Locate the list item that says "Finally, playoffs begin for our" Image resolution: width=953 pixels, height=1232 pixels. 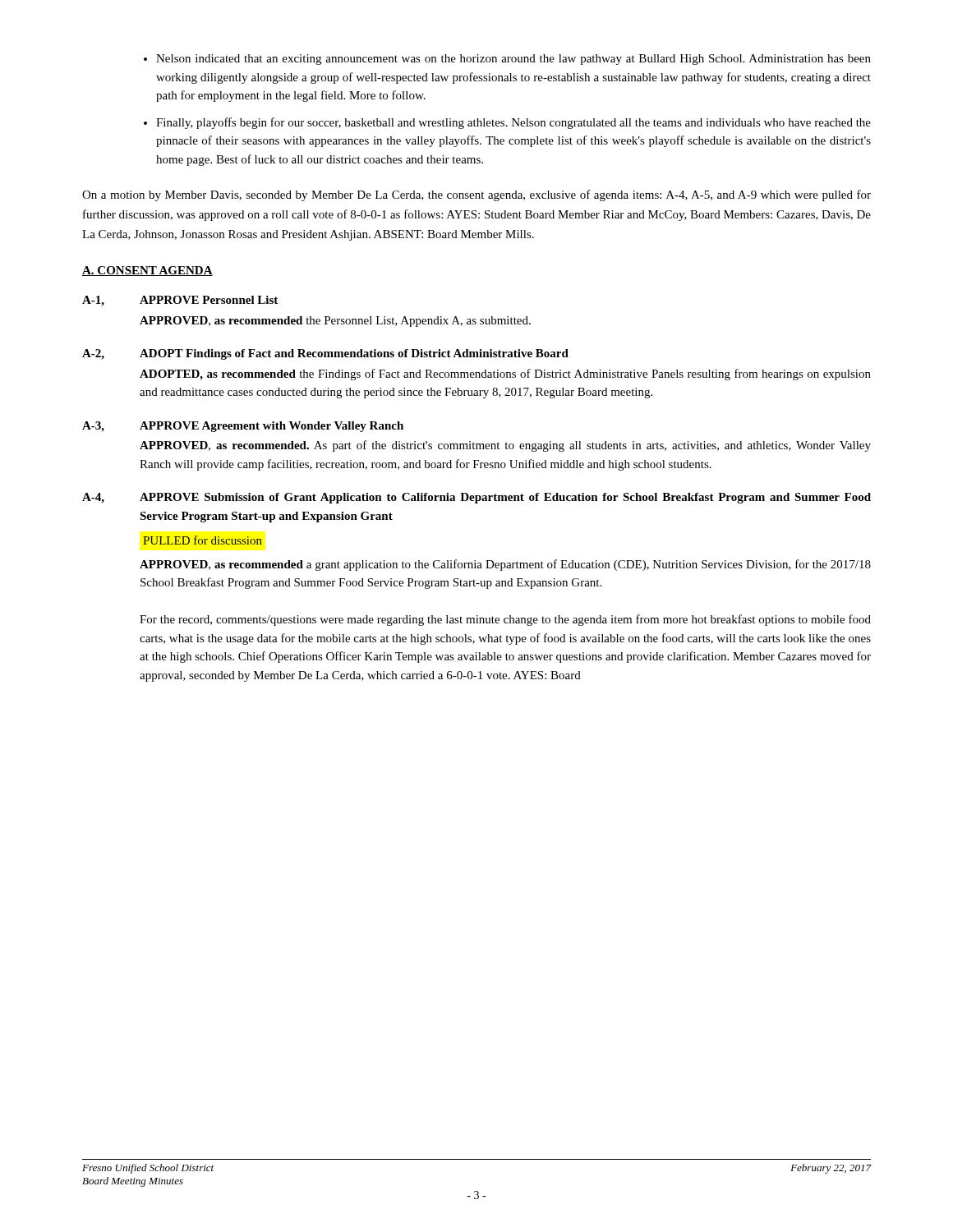(513, 140)
